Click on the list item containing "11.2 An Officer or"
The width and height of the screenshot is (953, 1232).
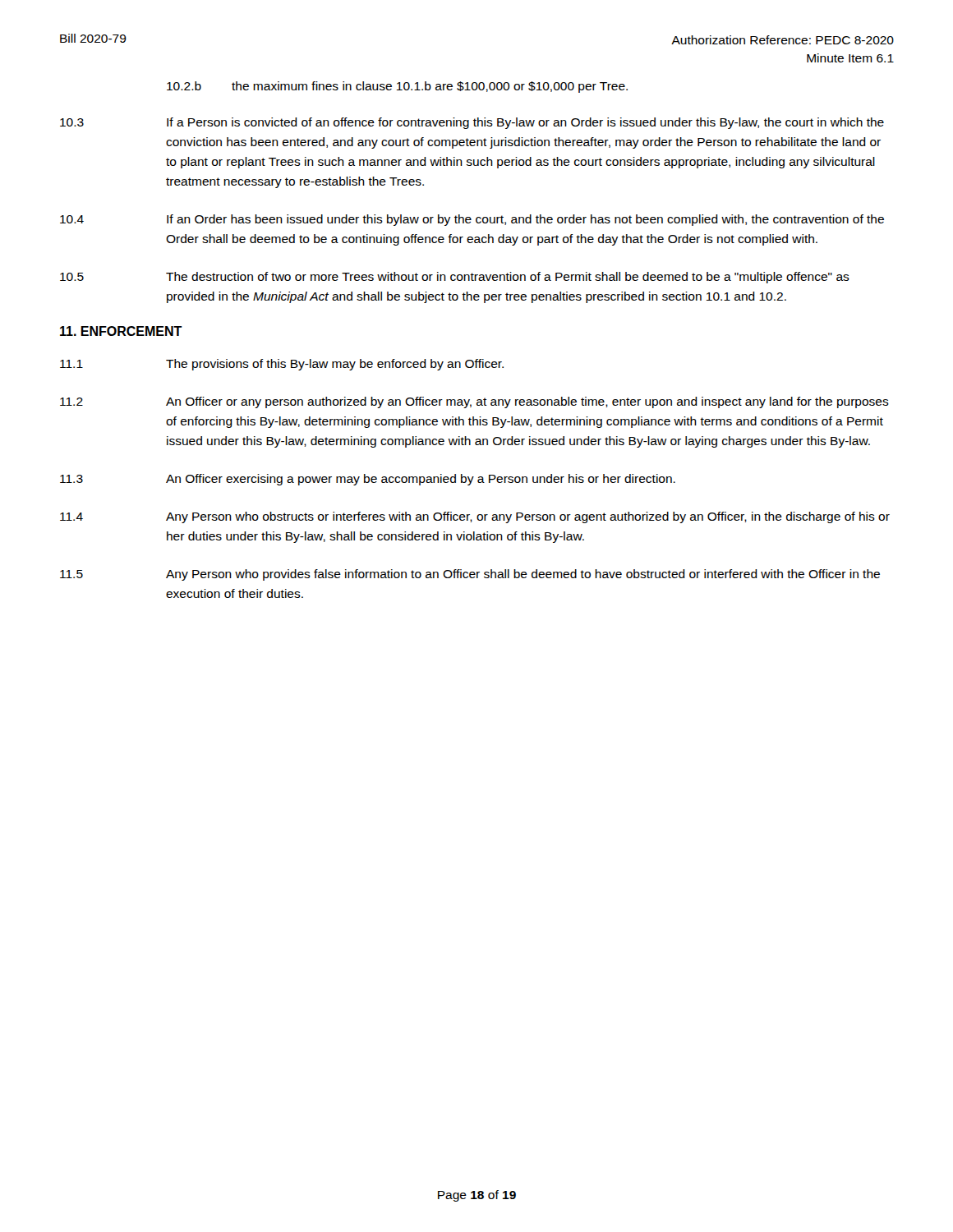point(476,421)
